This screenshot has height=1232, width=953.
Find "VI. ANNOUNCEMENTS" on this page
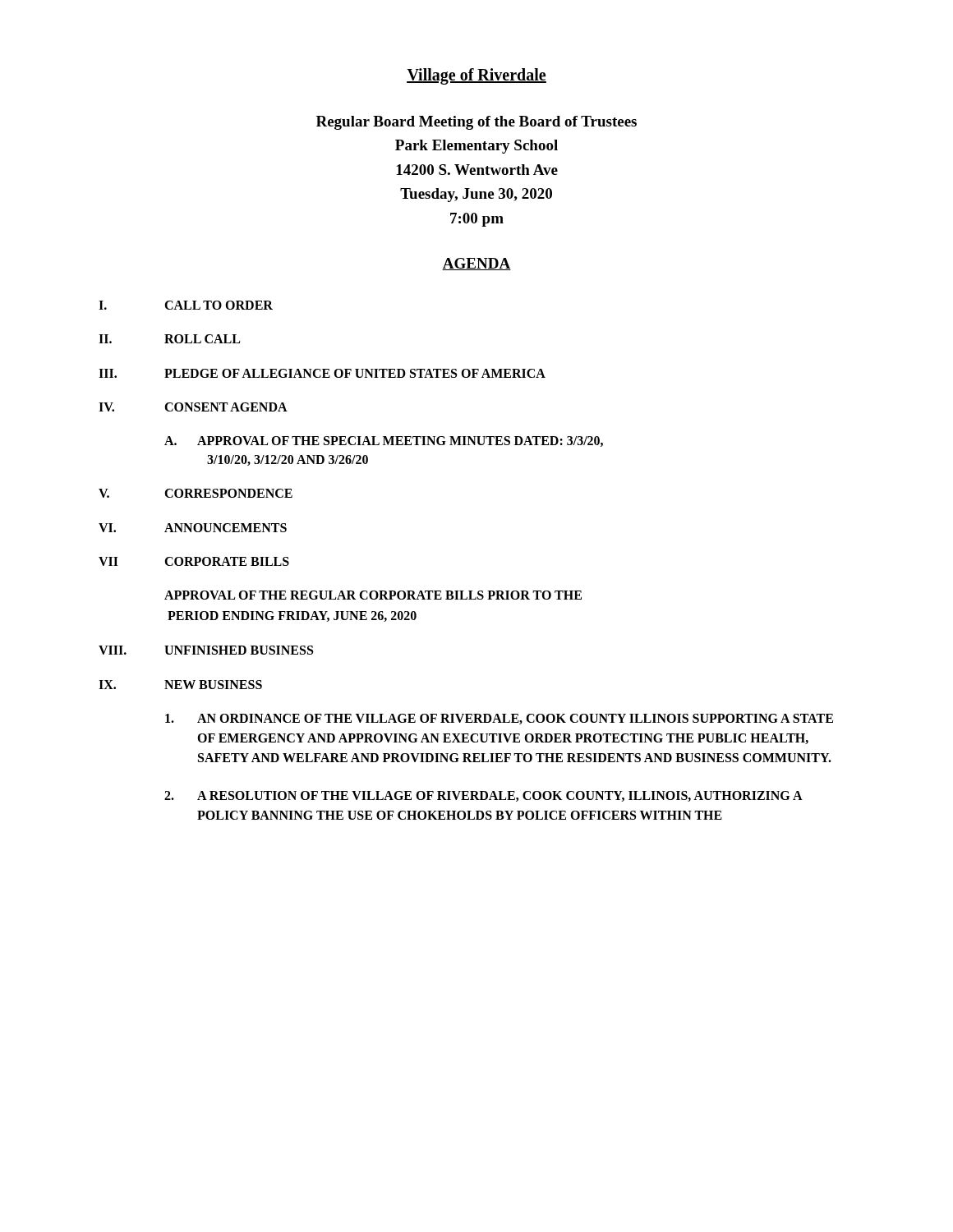click(x=193, y=528)
